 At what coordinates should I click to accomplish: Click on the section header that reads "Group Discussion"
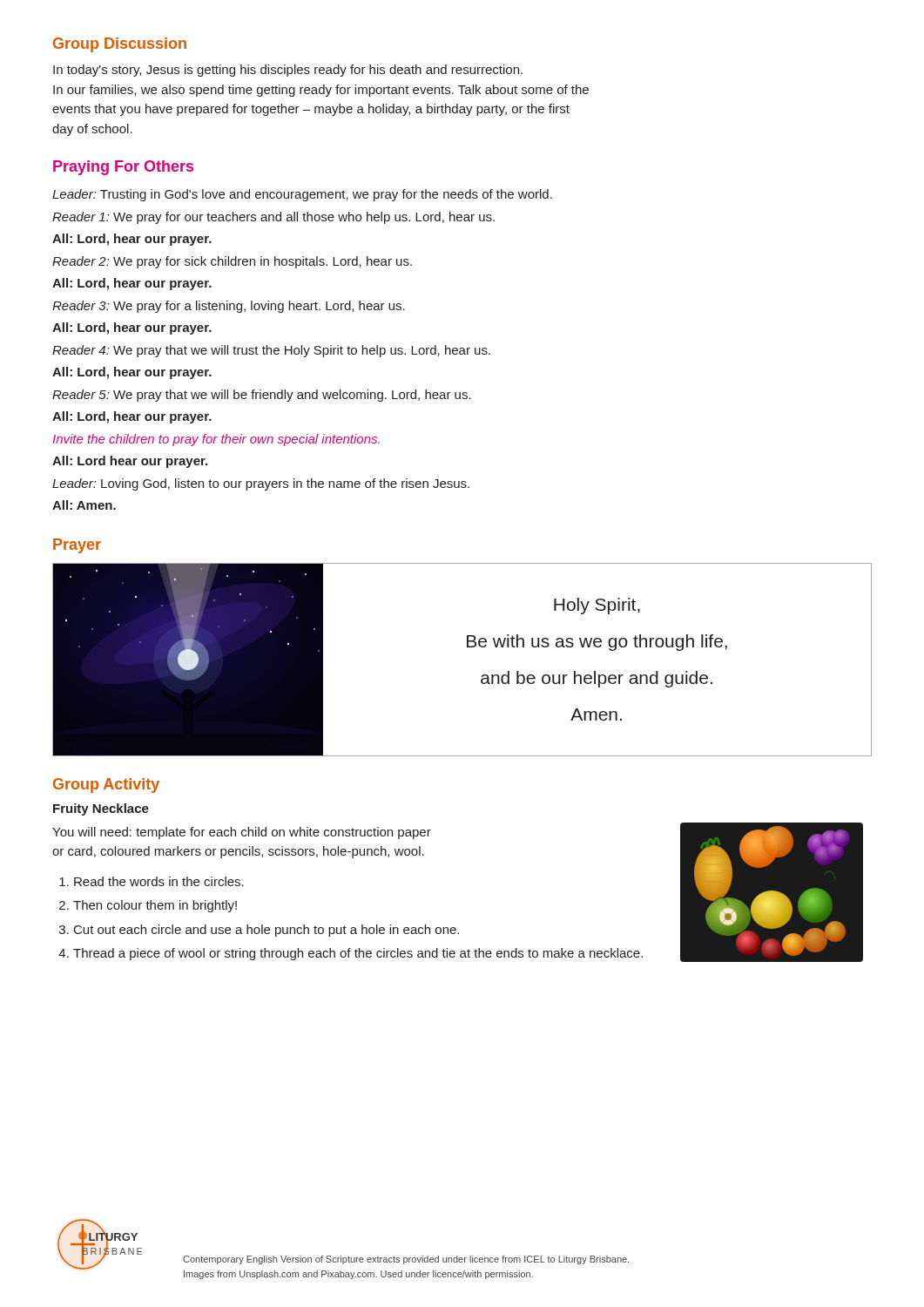tap(120, 44)
